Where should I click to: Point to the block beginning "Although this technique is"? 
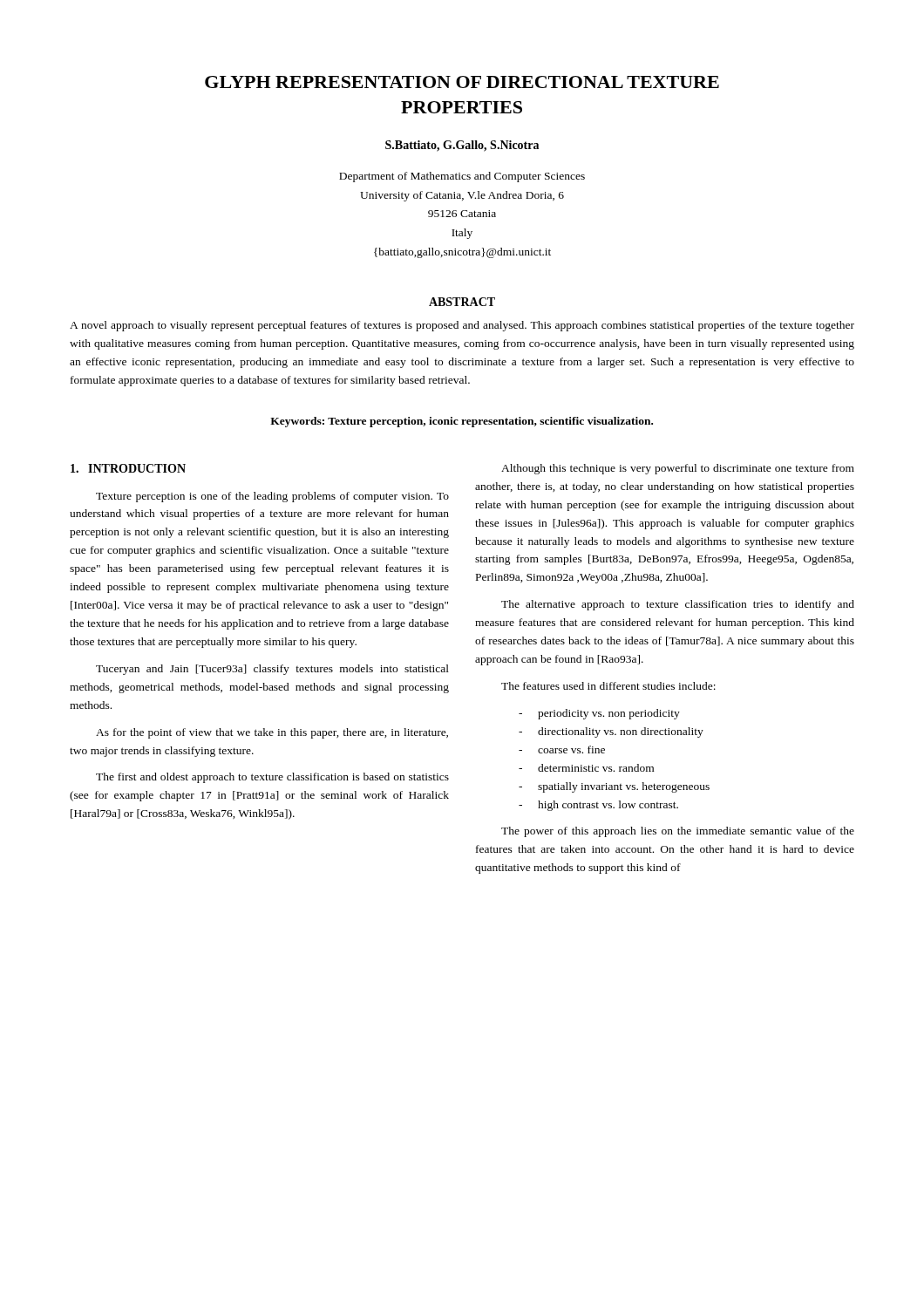665,578
